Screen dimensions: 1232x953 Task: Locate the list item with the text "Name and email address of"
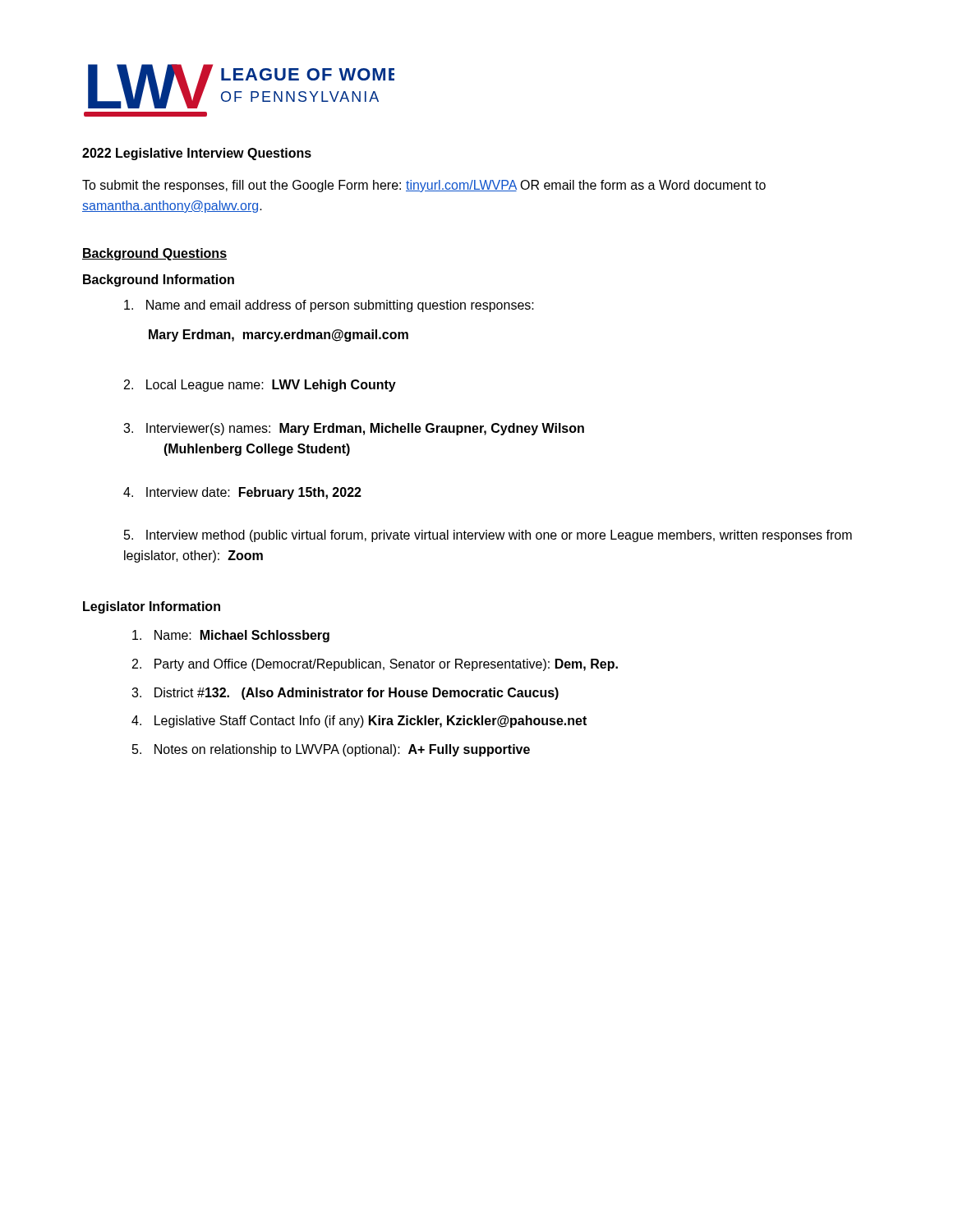pos(329,306)
